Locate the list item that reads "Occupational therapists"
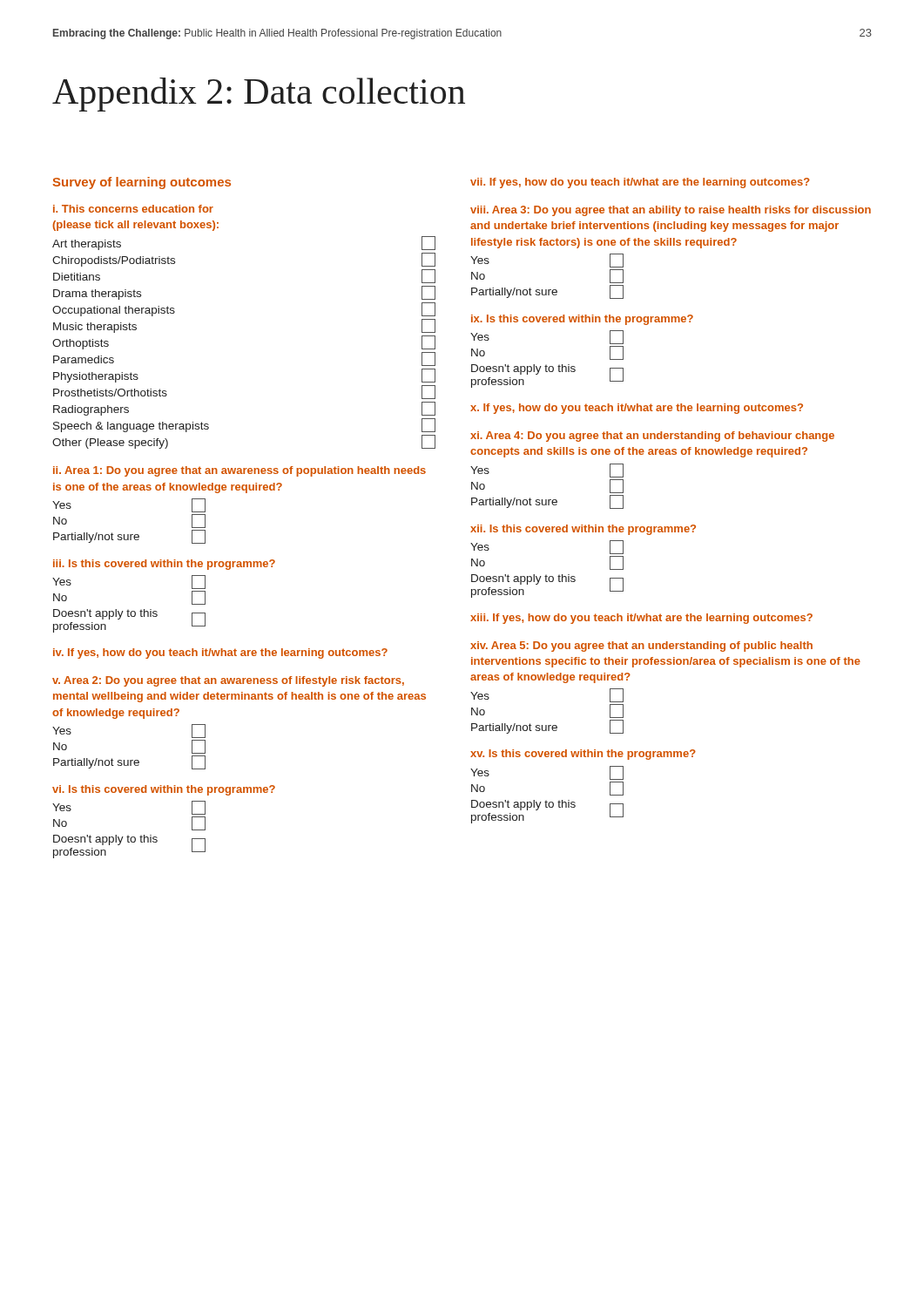Image resolution: width=924 pixels, height=1307 pixels. (x=116, y=309)
